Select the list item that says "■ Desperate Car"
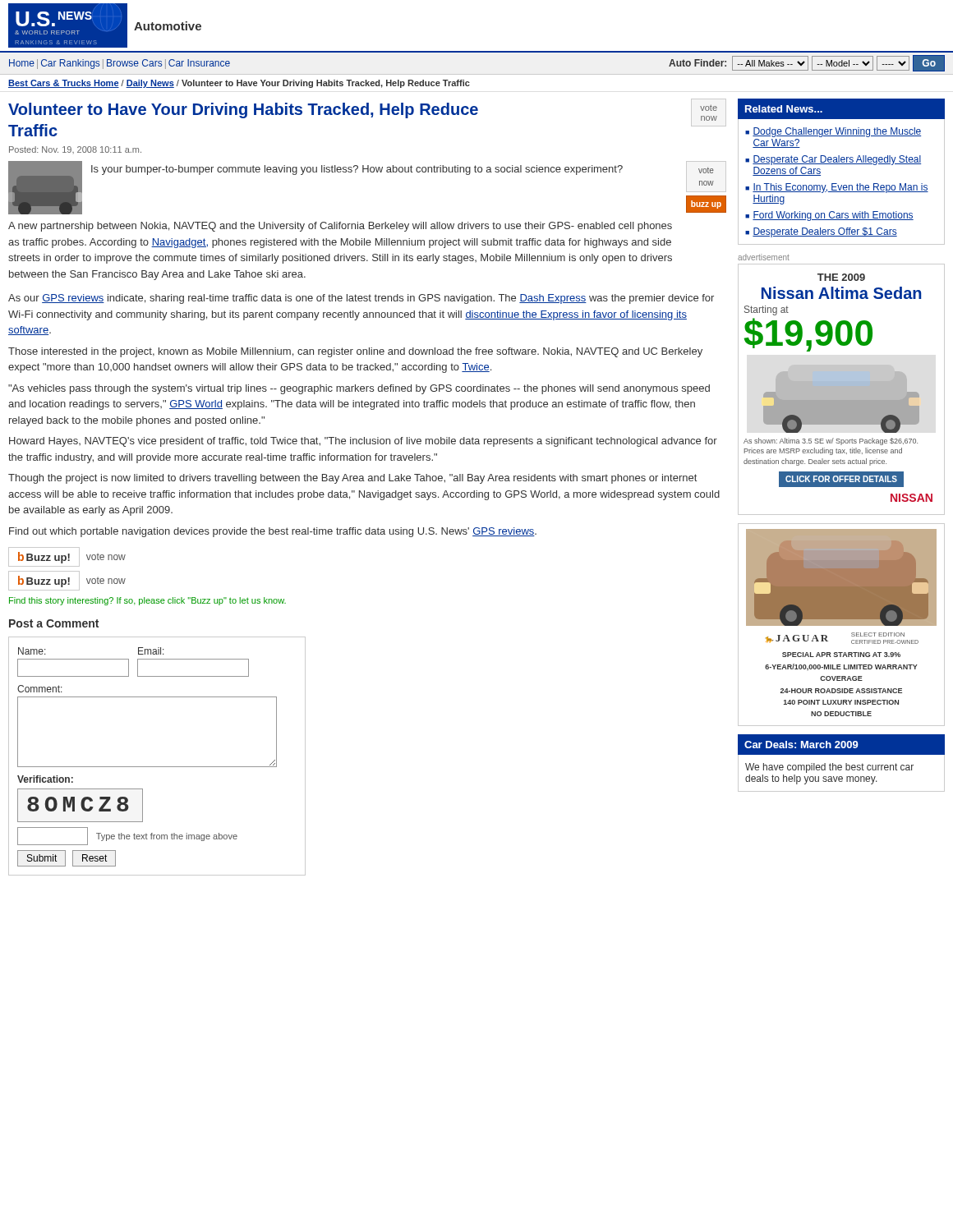Image resolution: width=953 pixels, height=1232 pixels. [x=841, y=165]
